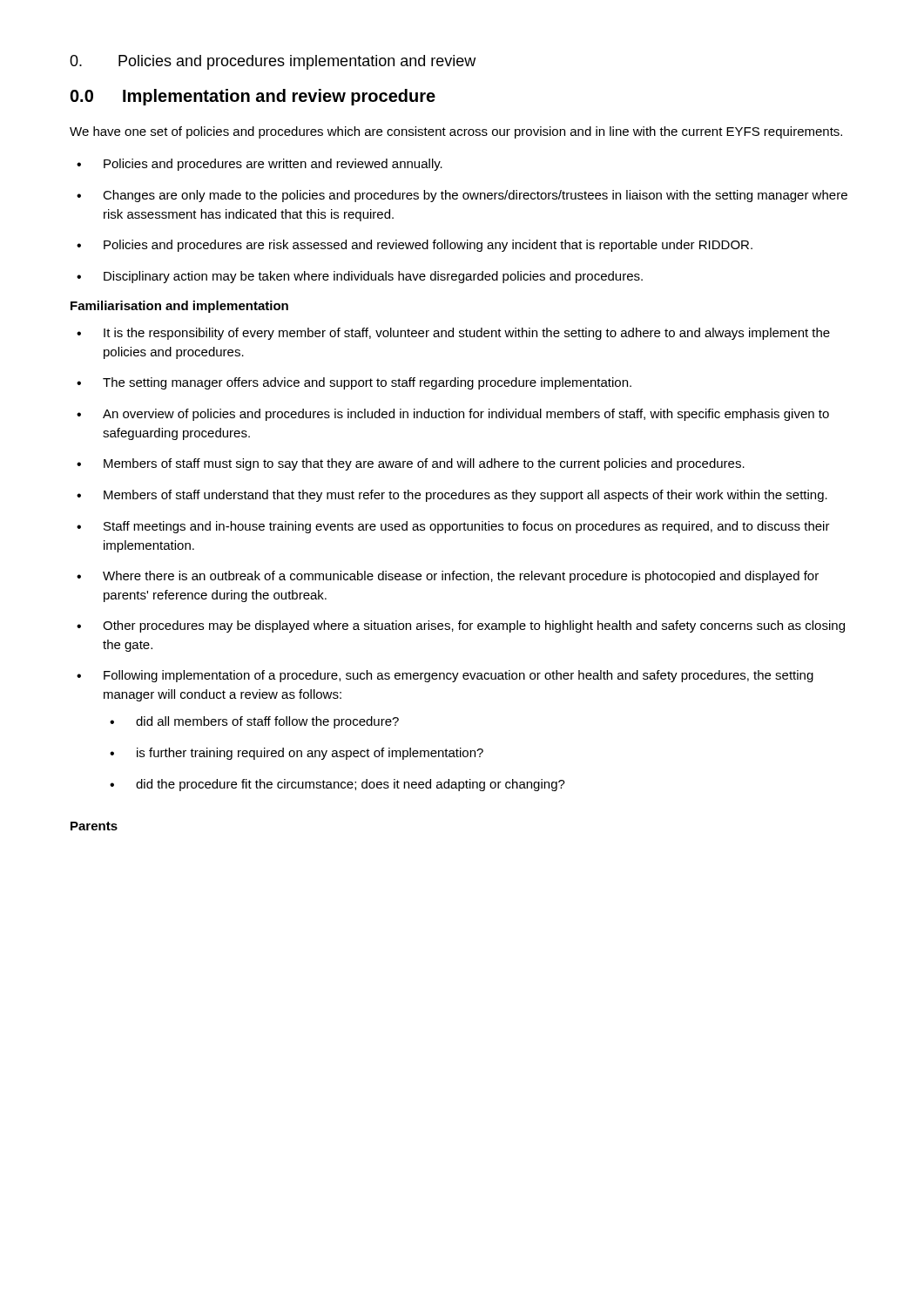
Task: Find the list item with the text "Disciplinary action may be"
Action: pyautogui.click(x=373, y=276)
